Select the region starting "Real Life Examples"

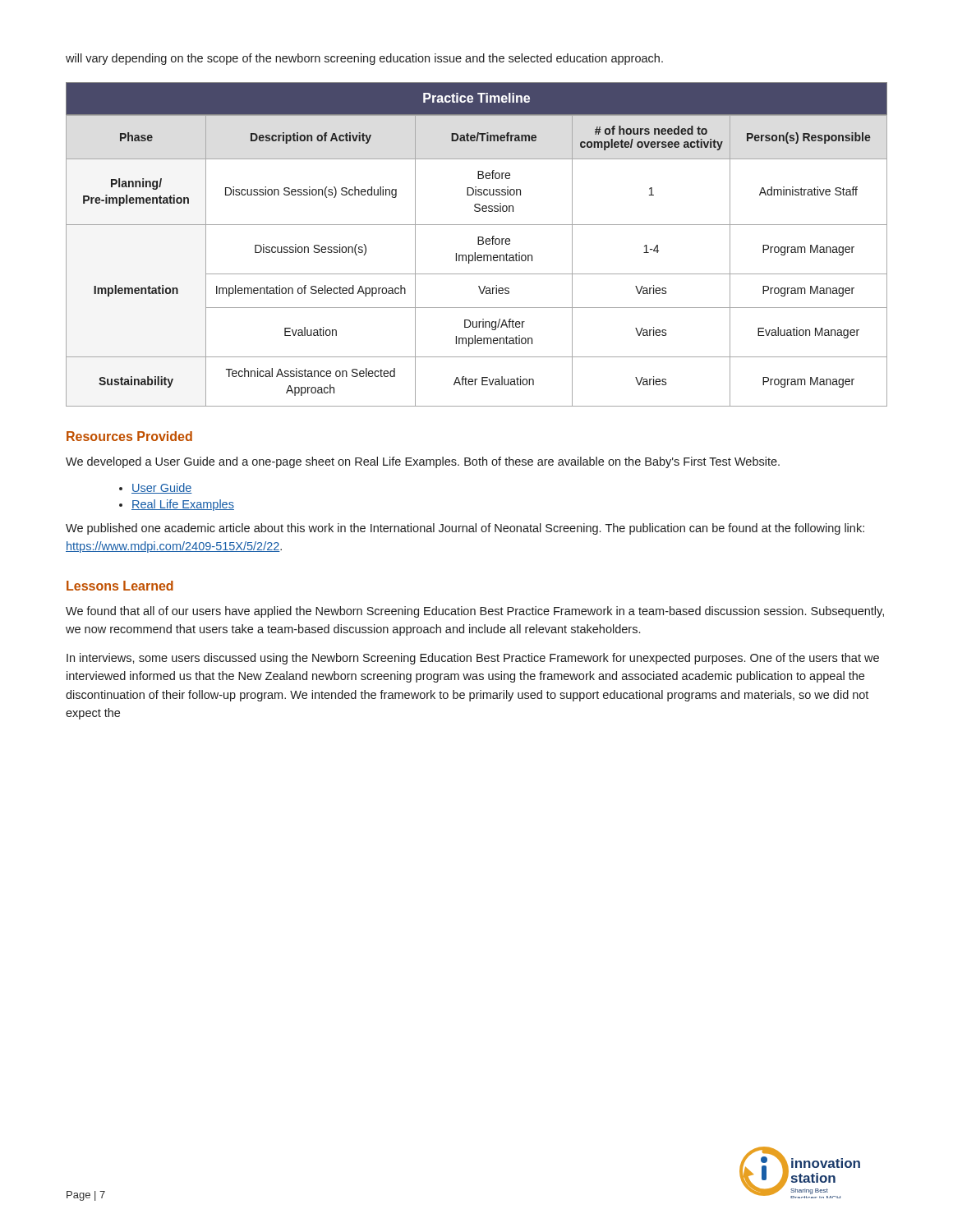183,504
